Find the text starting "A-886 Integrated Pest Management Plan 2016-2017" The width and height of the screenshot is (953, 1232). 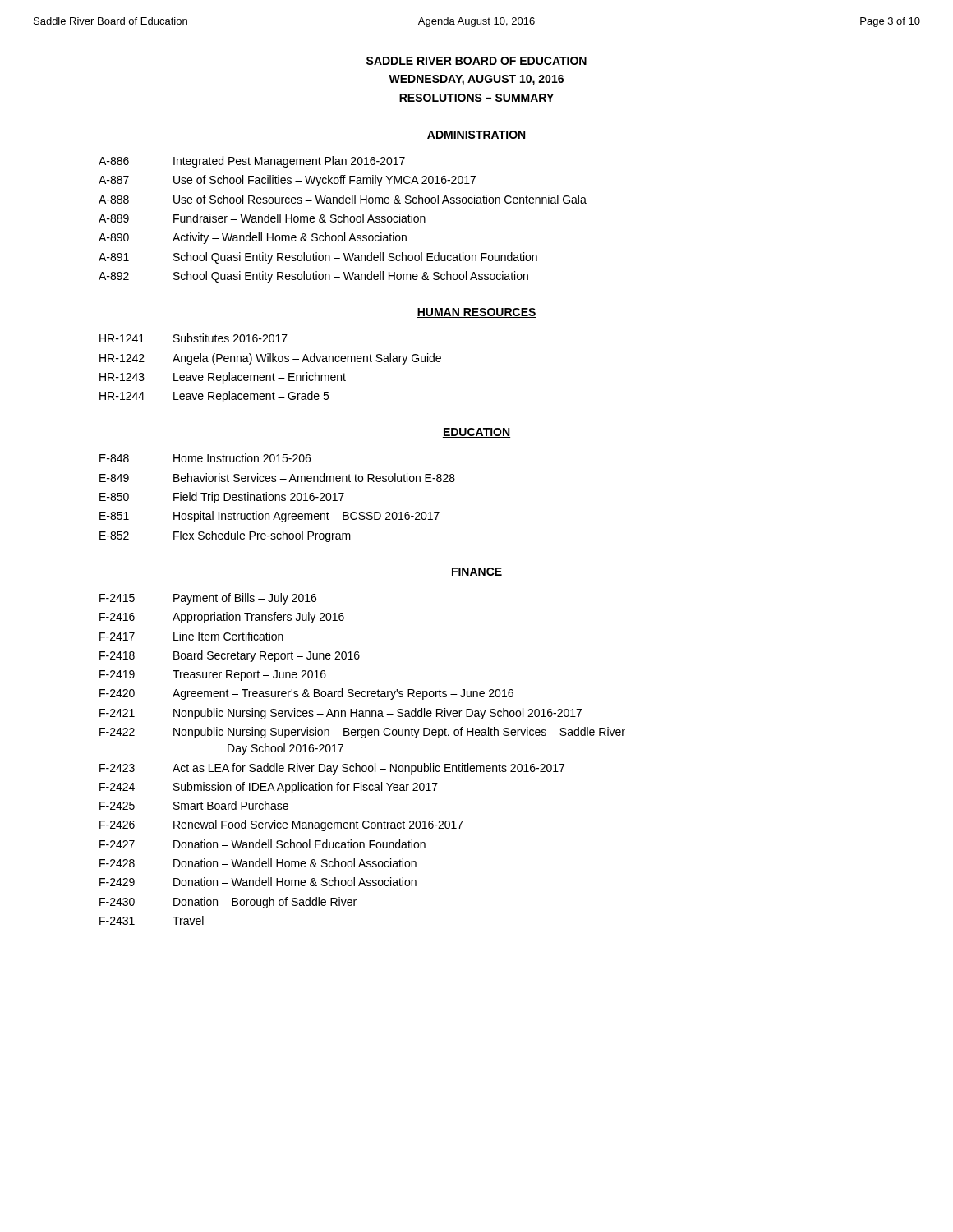[252, 162]
